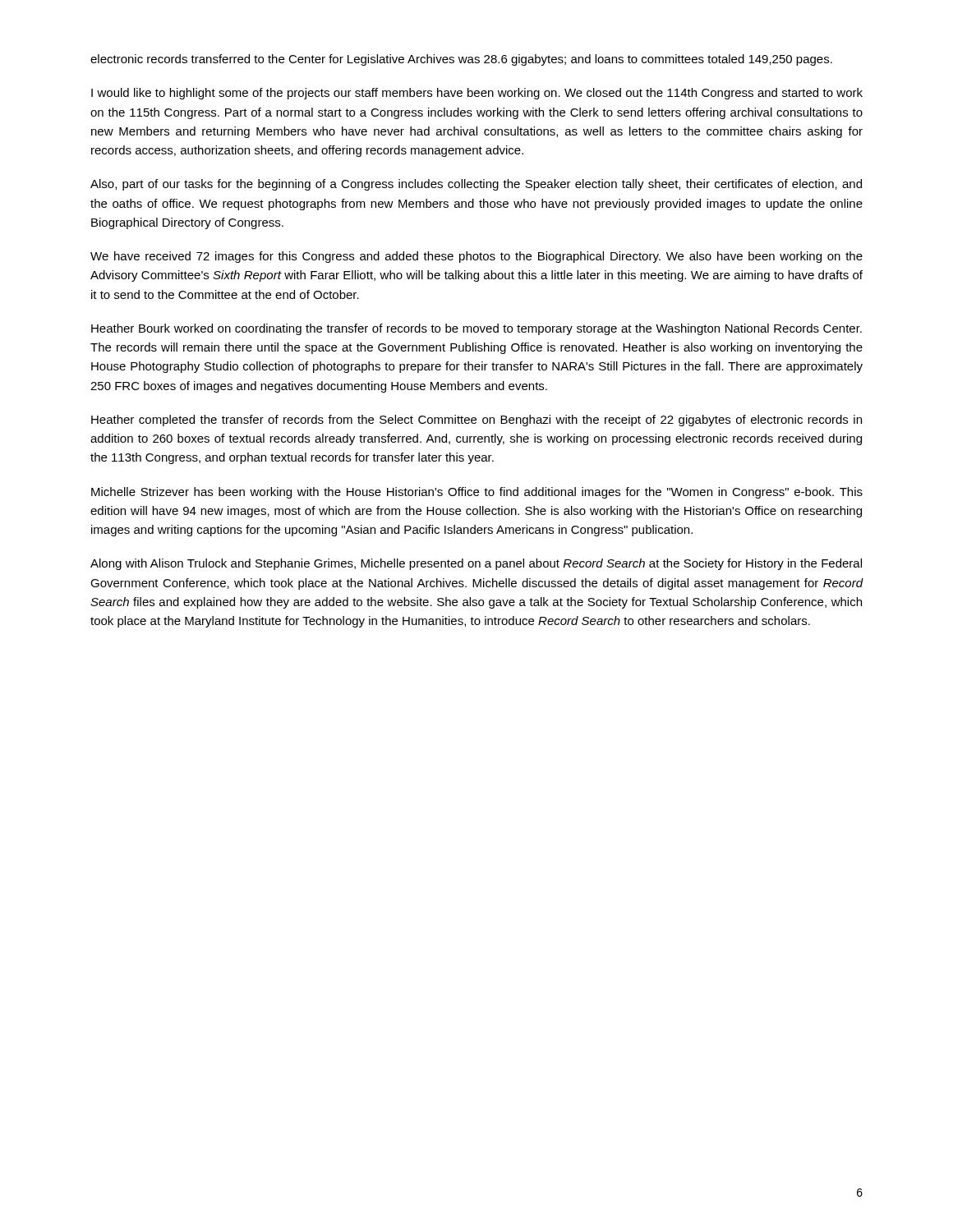Locate the passage starting "Michelle Strizever has been working"
The width and height of the screenshot is (953, 1232).
coord(476,510)
